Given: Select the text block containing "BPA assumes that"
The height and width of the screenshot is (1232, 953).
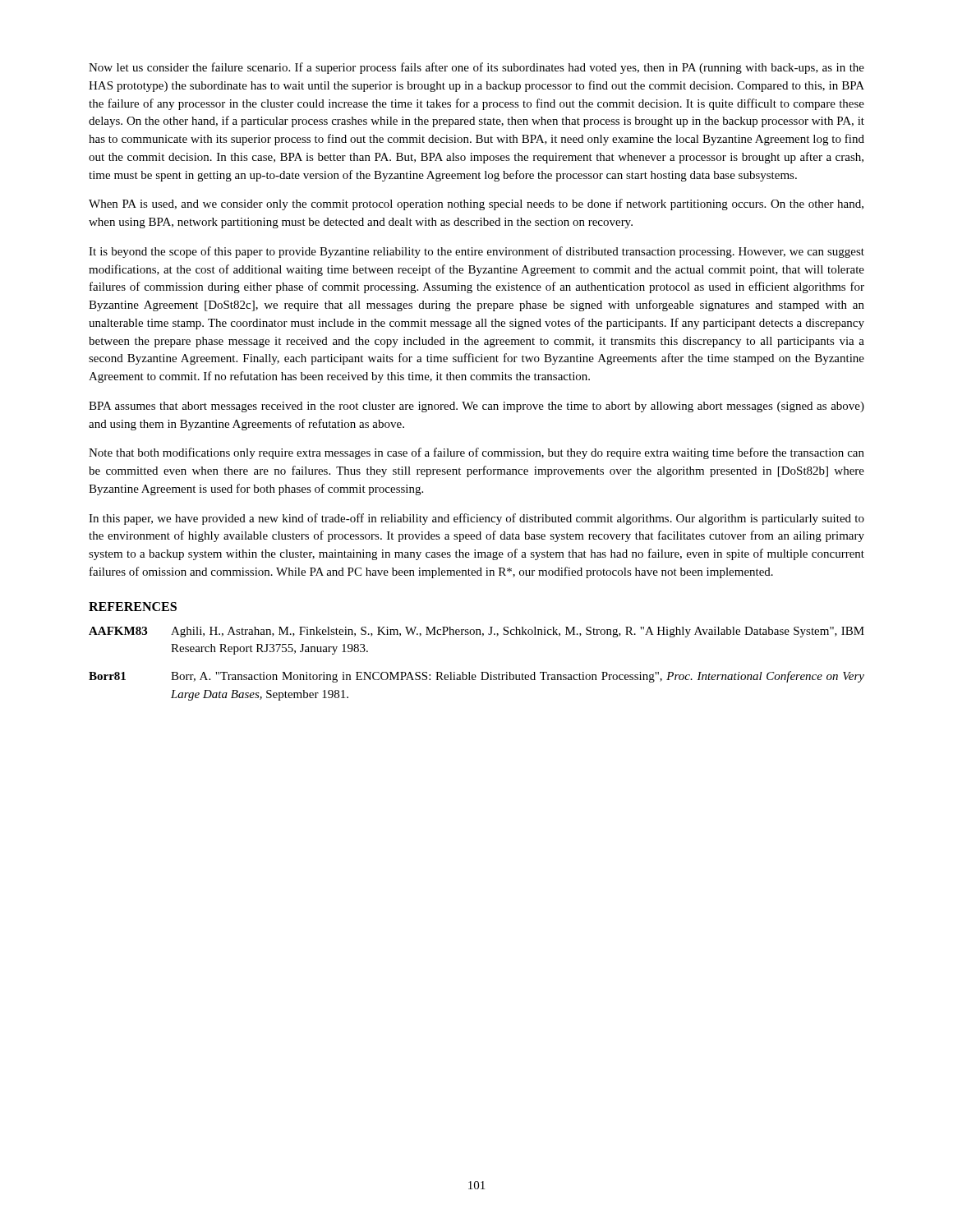Looking at the screenshot, I should [476, 414].
